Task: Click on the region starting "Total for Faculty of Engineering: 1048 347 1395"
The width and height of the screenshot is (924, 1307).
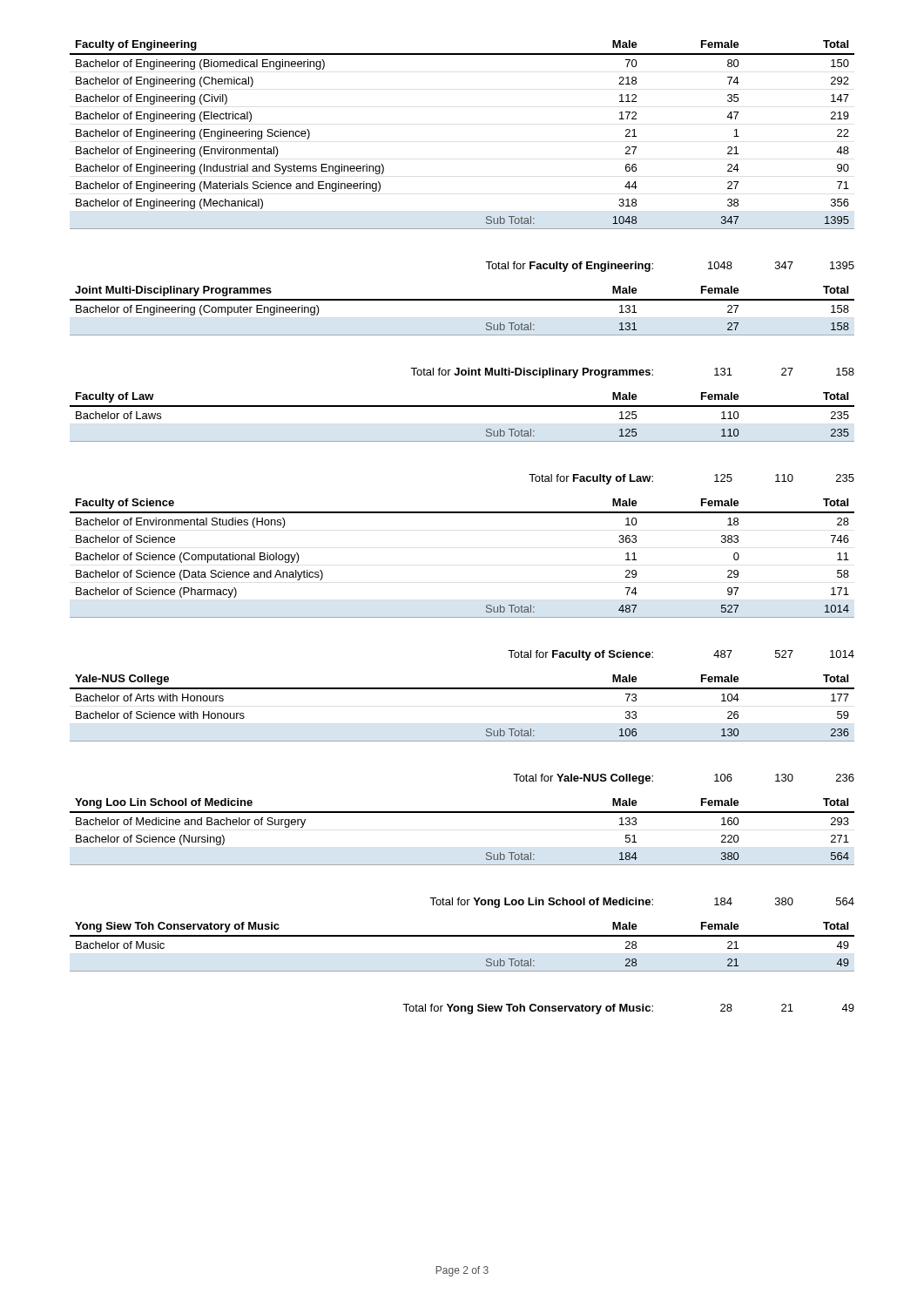Action: coord(564,266)
